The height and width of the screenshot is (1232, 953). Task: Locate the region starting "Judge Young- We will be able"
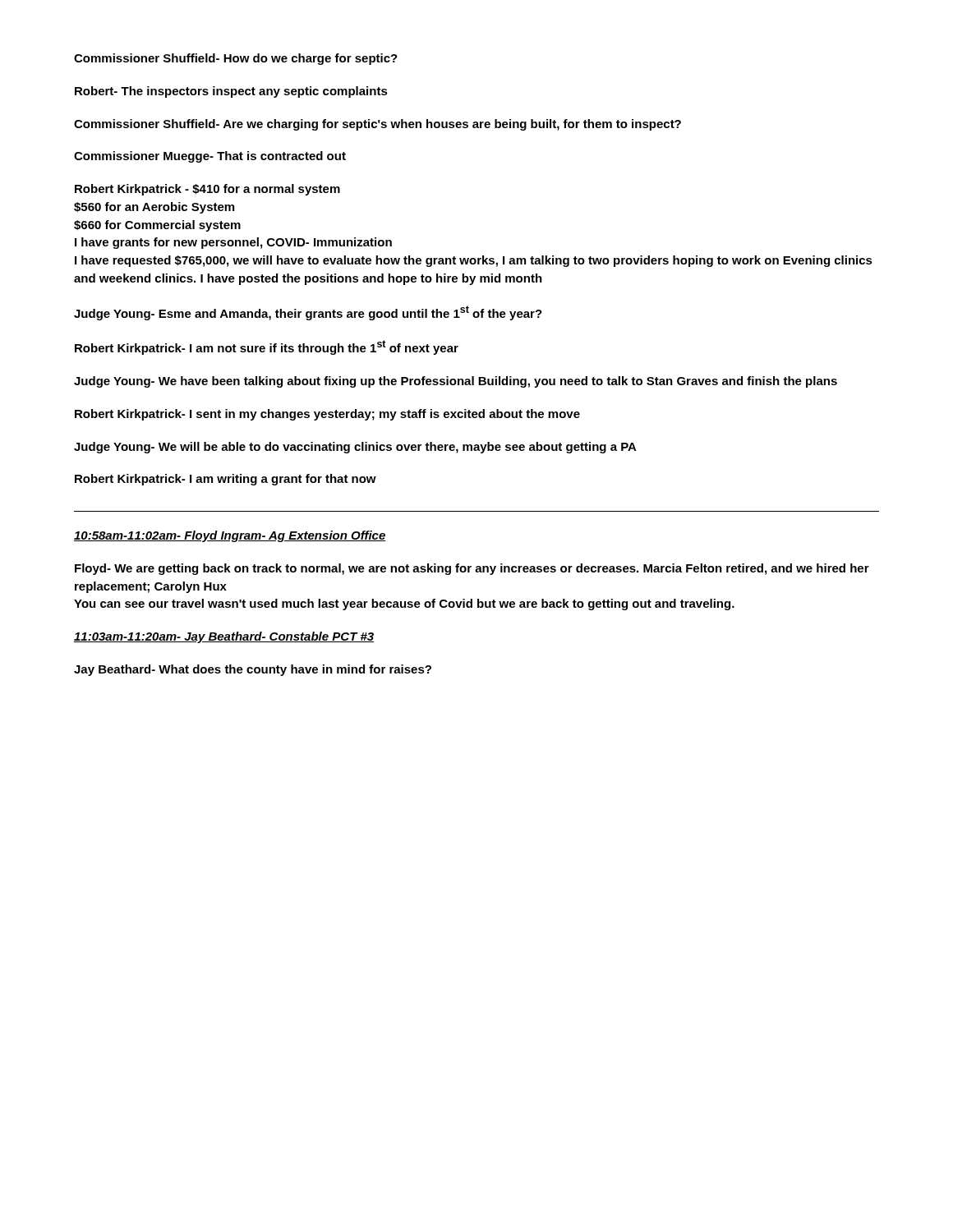tap(355, 446)
